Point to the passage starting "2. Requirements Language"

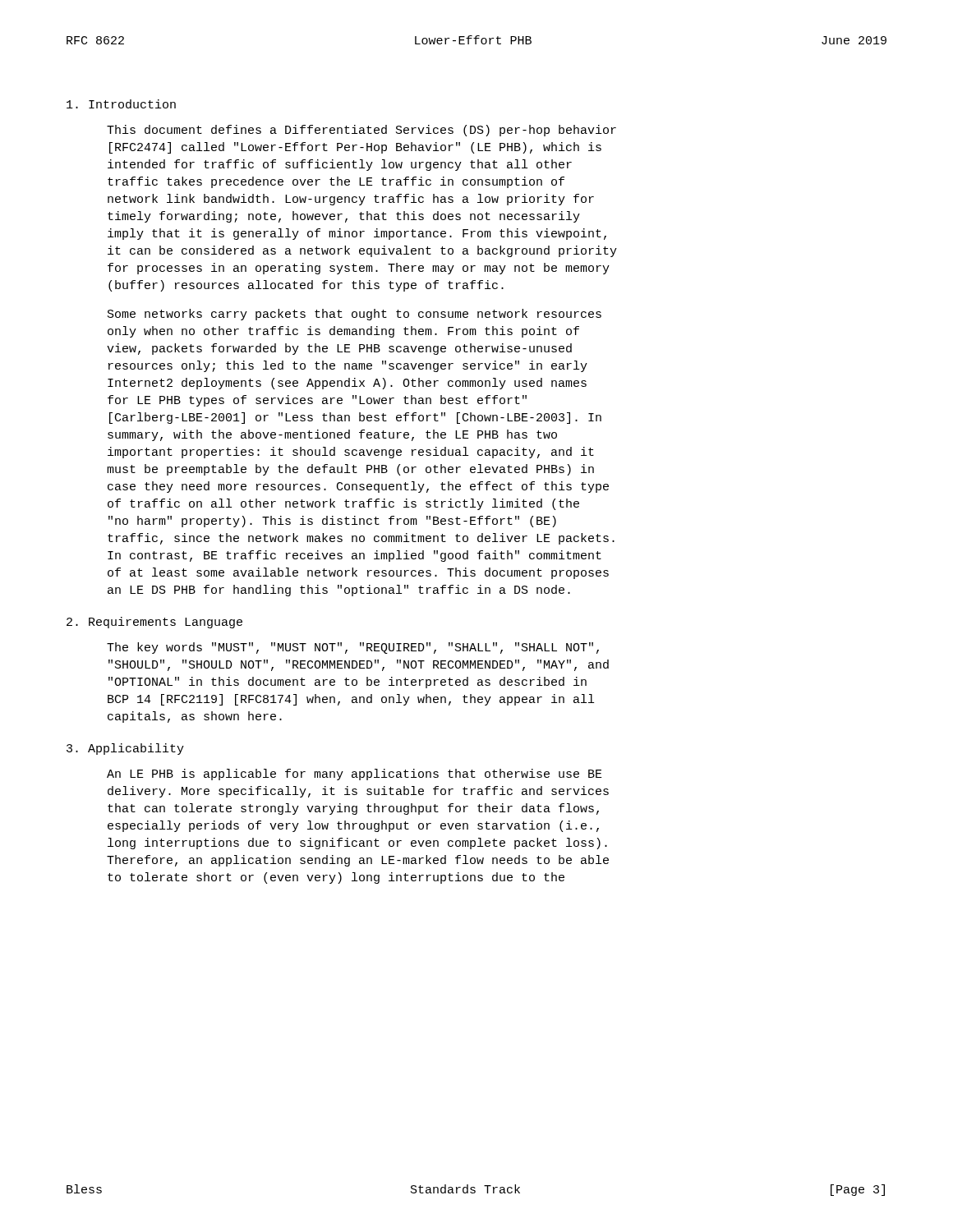[154, 623]
